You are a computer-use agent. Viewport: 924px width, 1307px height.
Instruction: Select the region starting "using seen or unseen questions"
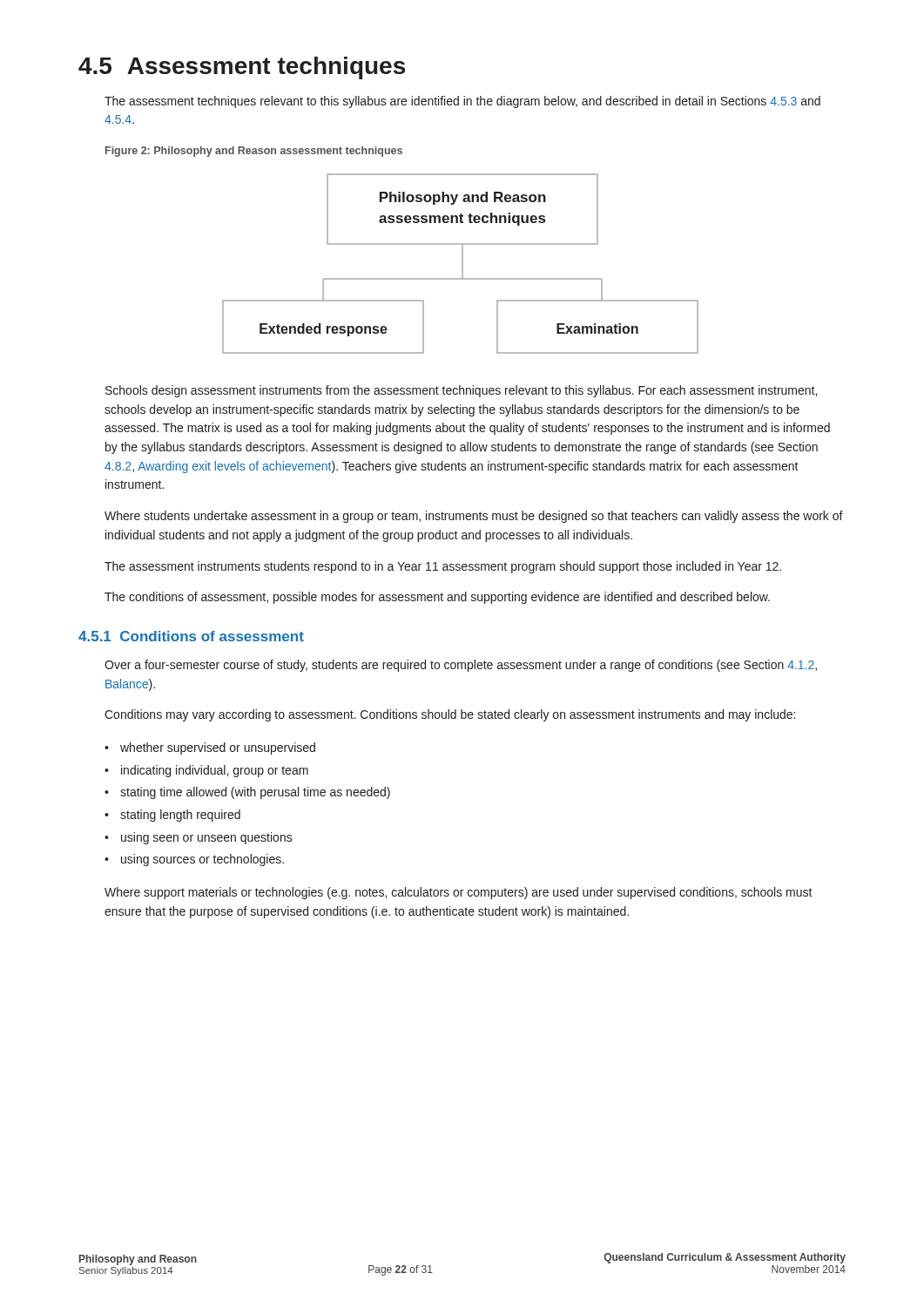(x=199, y=838)
